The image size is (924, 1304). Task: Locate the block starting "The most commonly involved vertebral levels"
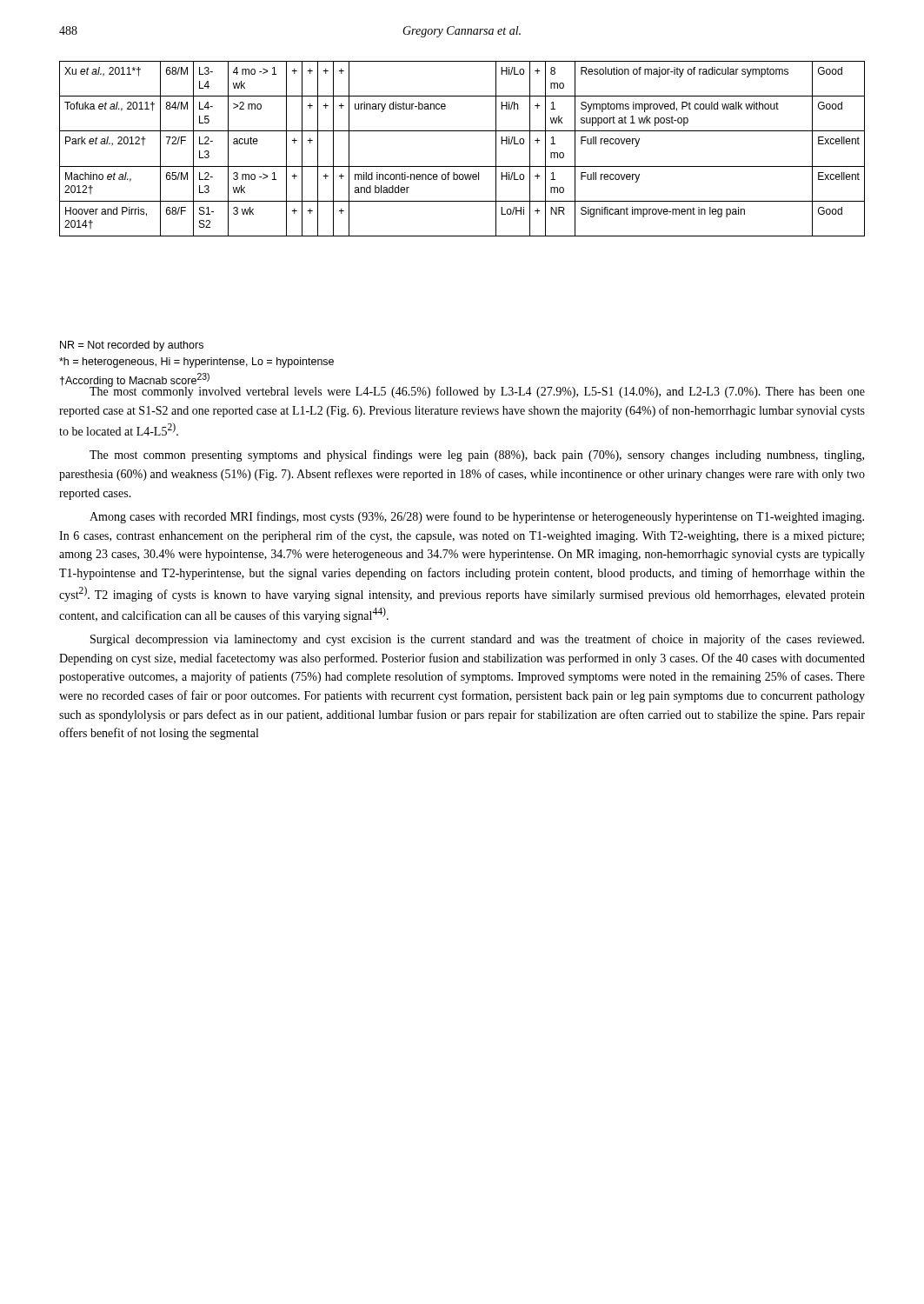462,412
